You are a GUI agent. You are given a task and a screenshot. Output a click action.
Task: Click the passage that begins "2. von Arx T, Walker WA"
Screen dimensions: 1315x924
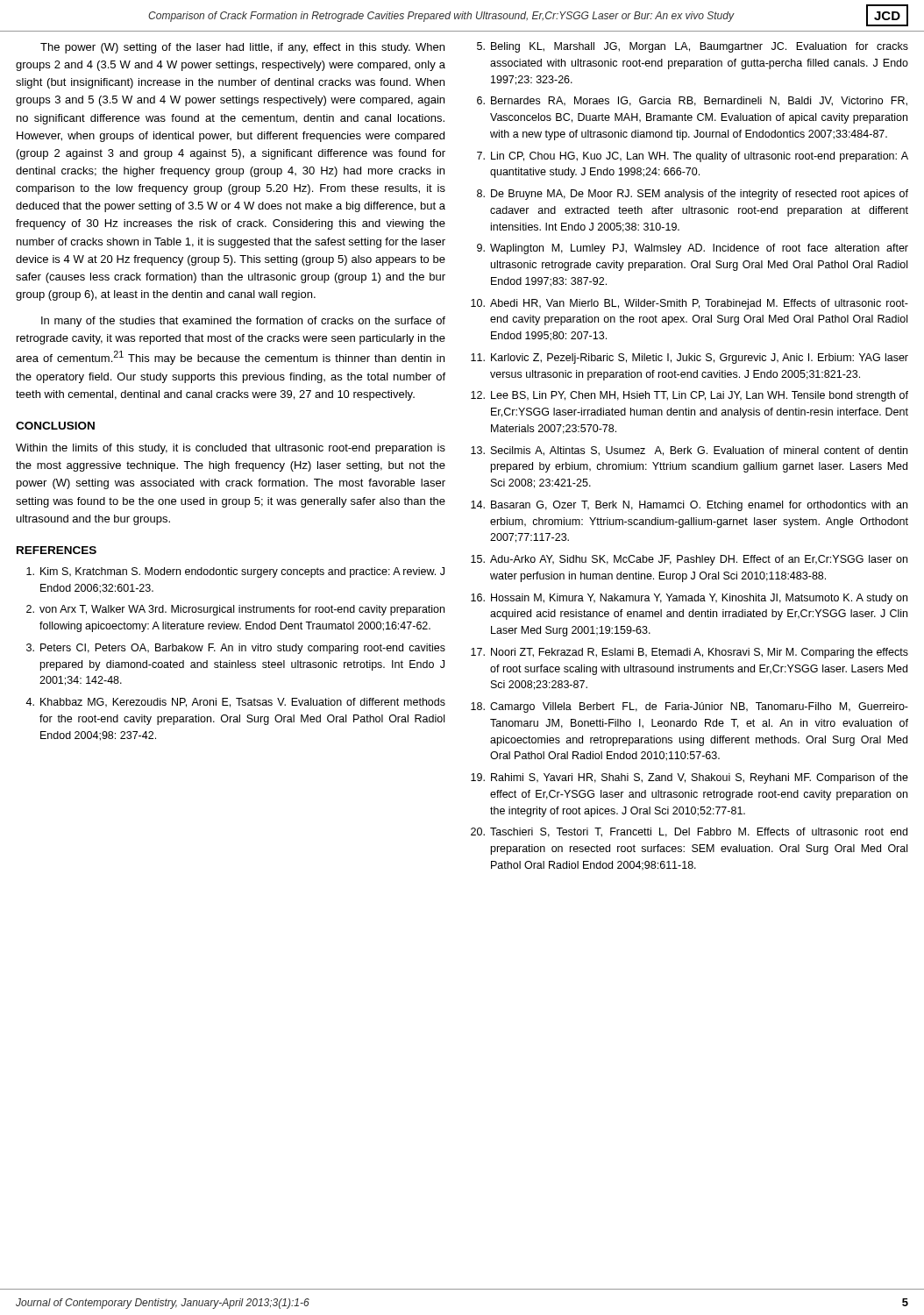[231, 618]
